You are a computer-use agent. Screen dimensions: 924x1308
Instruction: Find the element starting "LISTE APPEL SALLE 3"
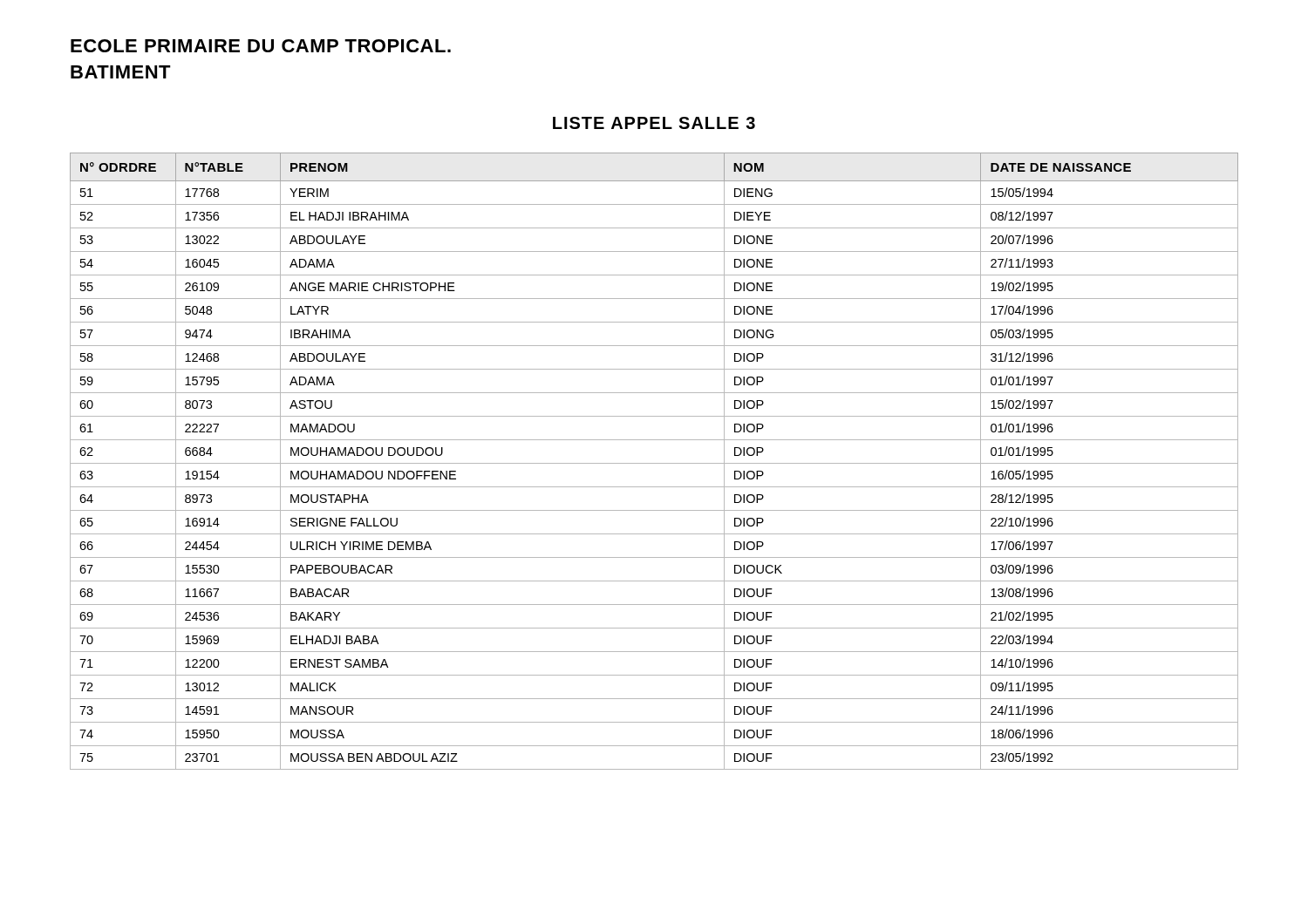tap(654, 123)
